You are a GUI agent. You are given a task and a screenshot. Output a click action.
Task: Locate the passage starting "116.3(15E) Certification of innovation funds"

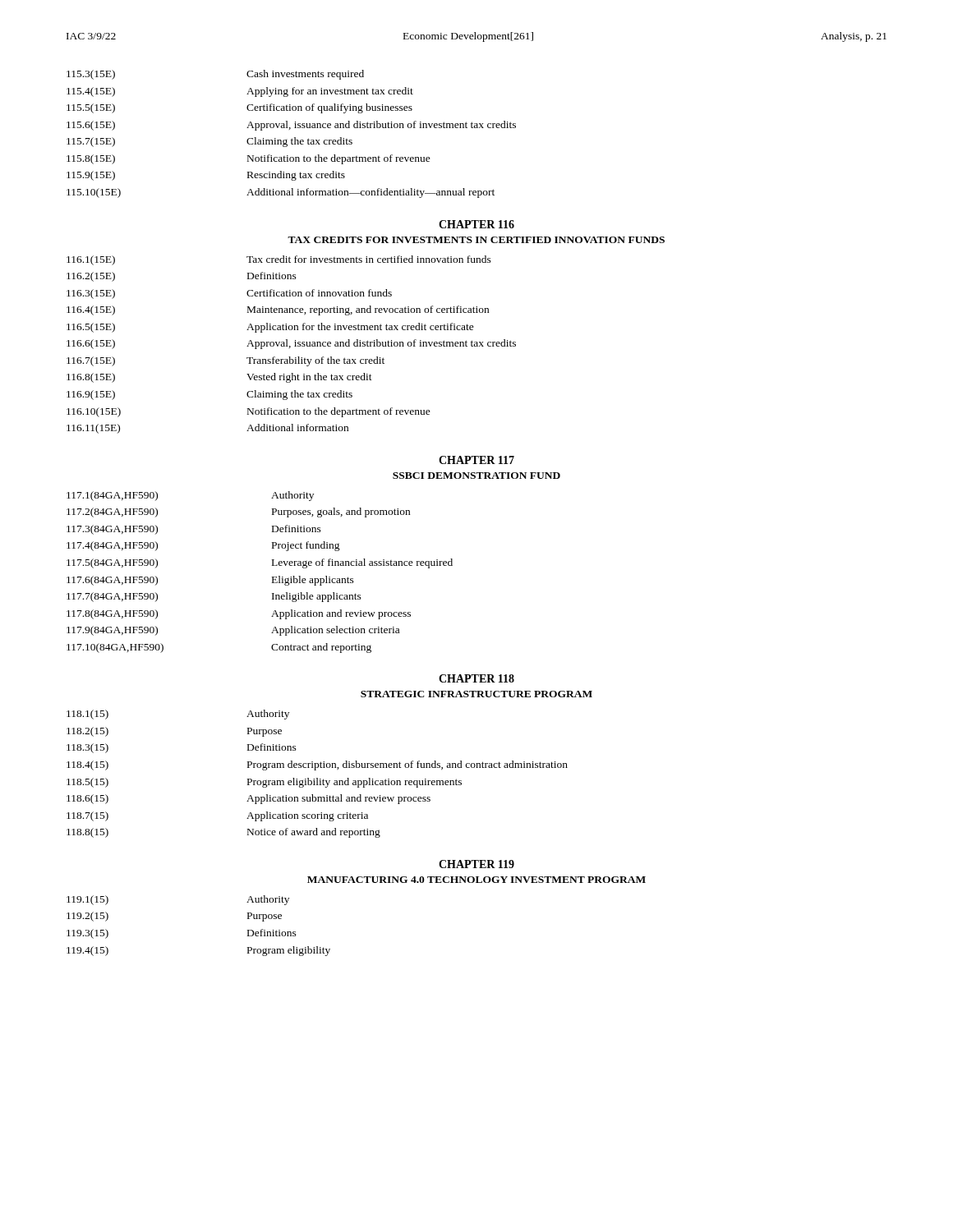click(92, 294)
